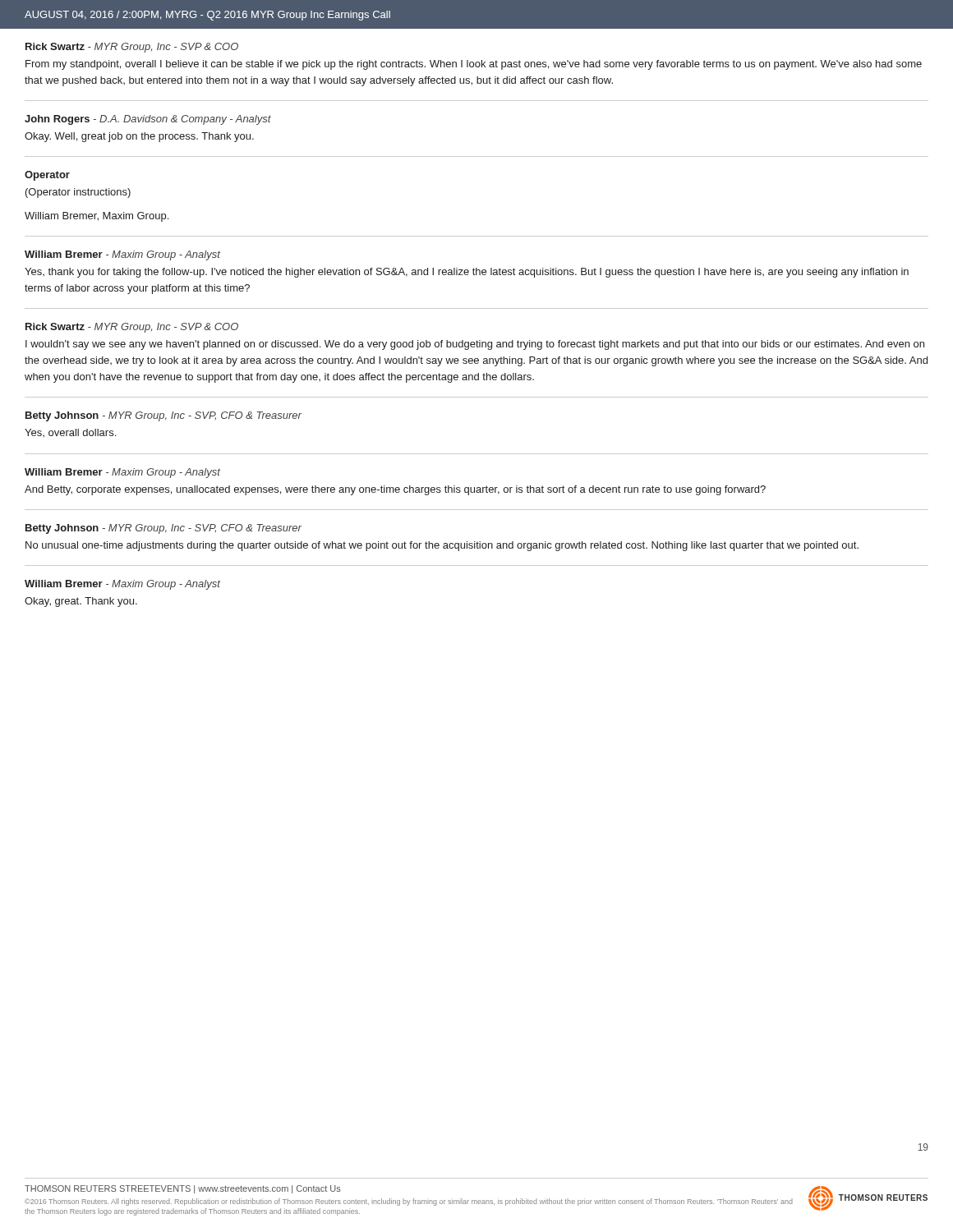Screen dimensions: 1232x953
Task: Point to the passage starting "No unusual one-time adjustments during the quarter"
Action: pyautogui.click(x=442, y=545)
